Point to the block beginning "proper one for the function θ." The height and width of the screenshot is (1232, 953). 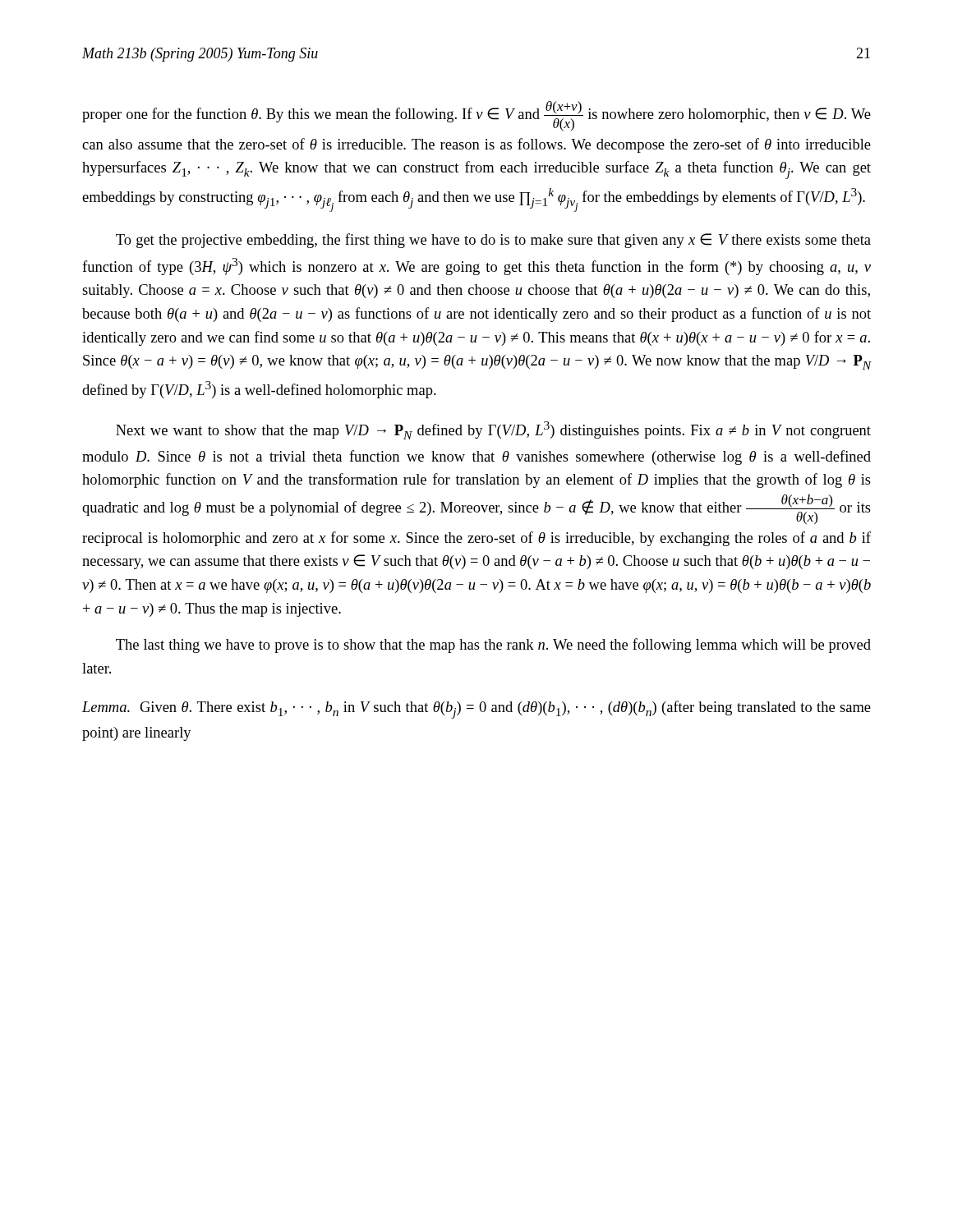(476, 155)
